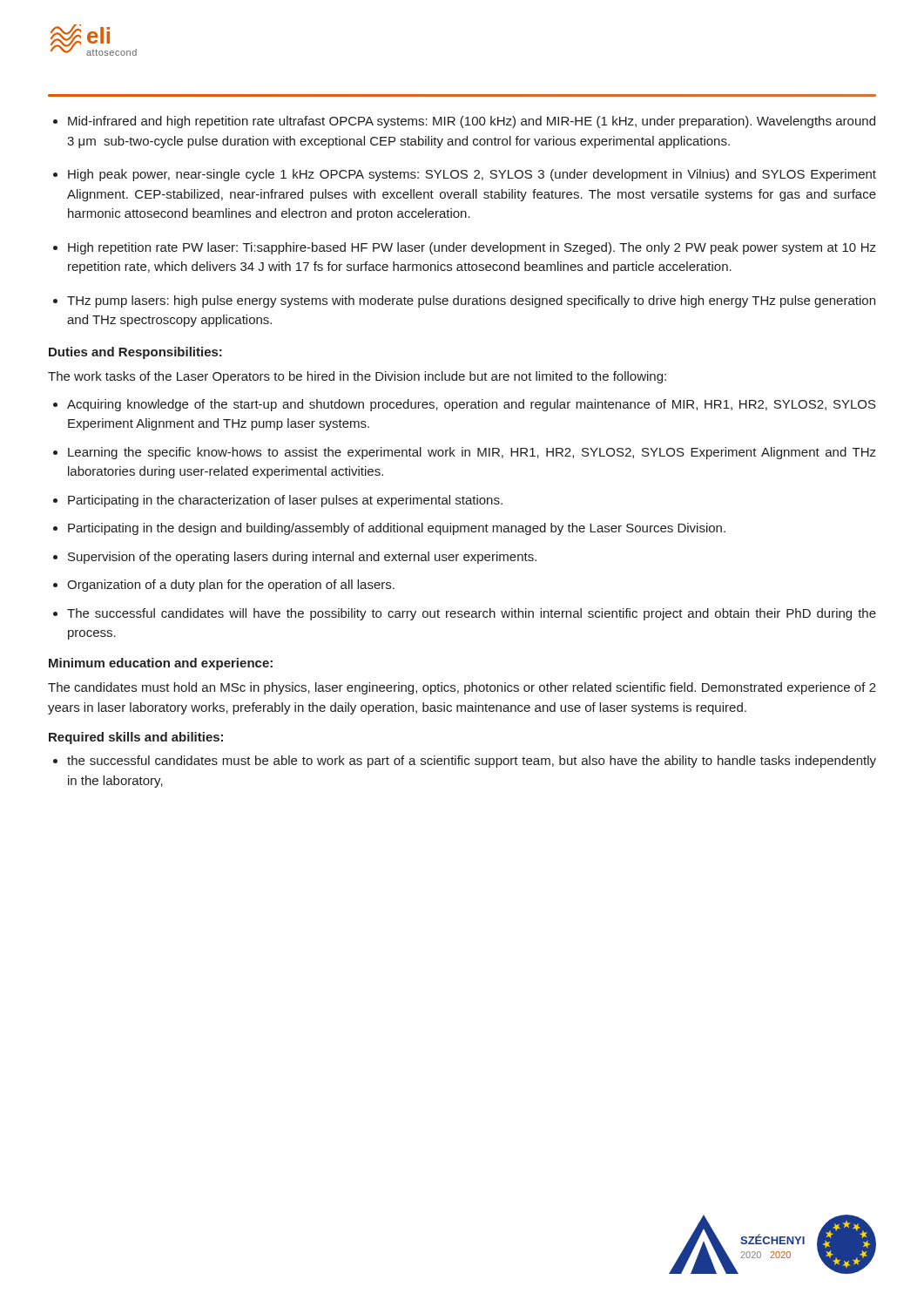Select the text block with the text "The candidates must hold an MSc"
924x1307 pixels.
(x=462, y=697)
